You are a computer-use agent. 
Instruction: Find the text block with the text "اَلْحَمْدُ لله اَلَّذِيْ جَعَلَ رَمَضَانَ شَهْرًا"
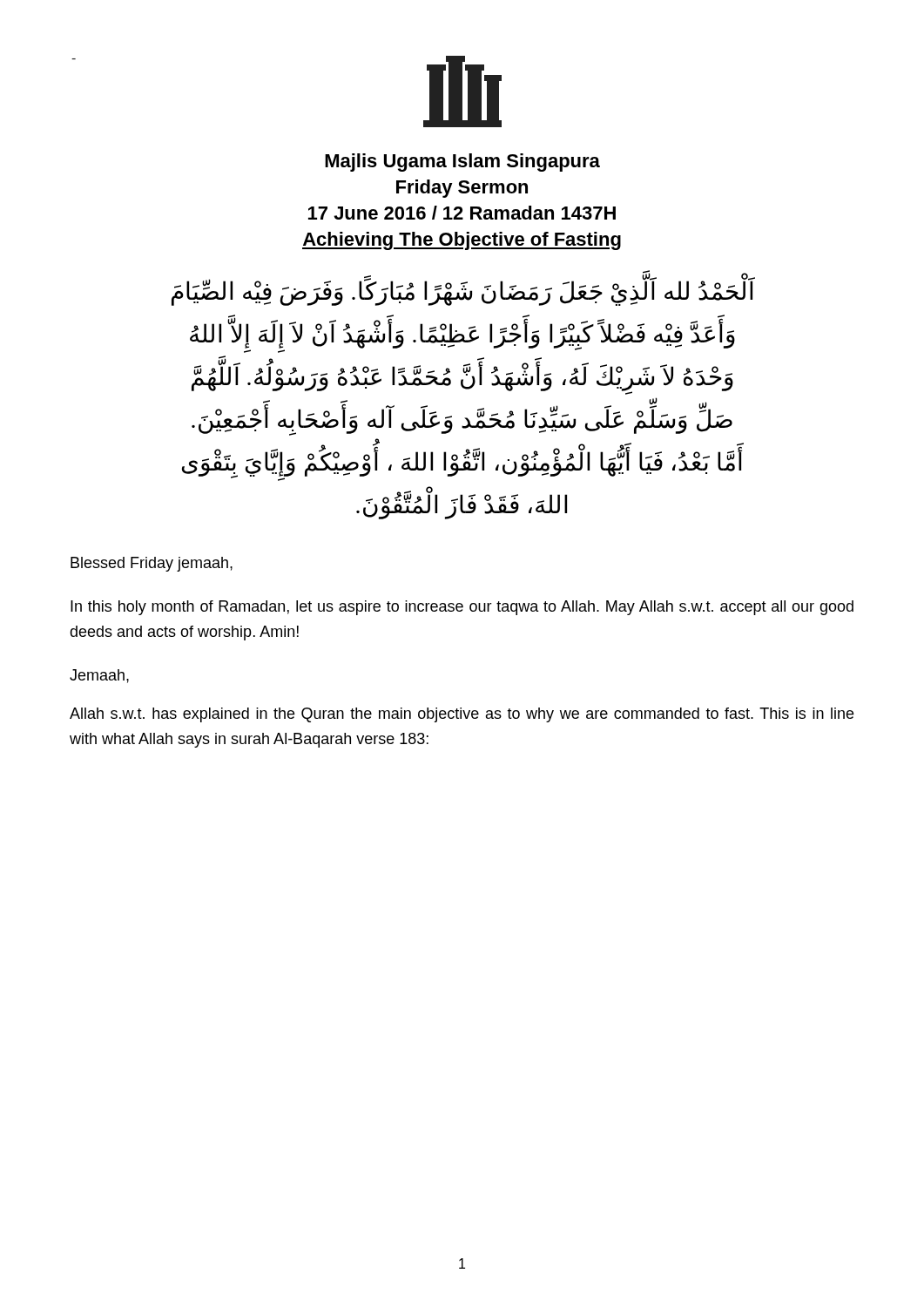462,398
